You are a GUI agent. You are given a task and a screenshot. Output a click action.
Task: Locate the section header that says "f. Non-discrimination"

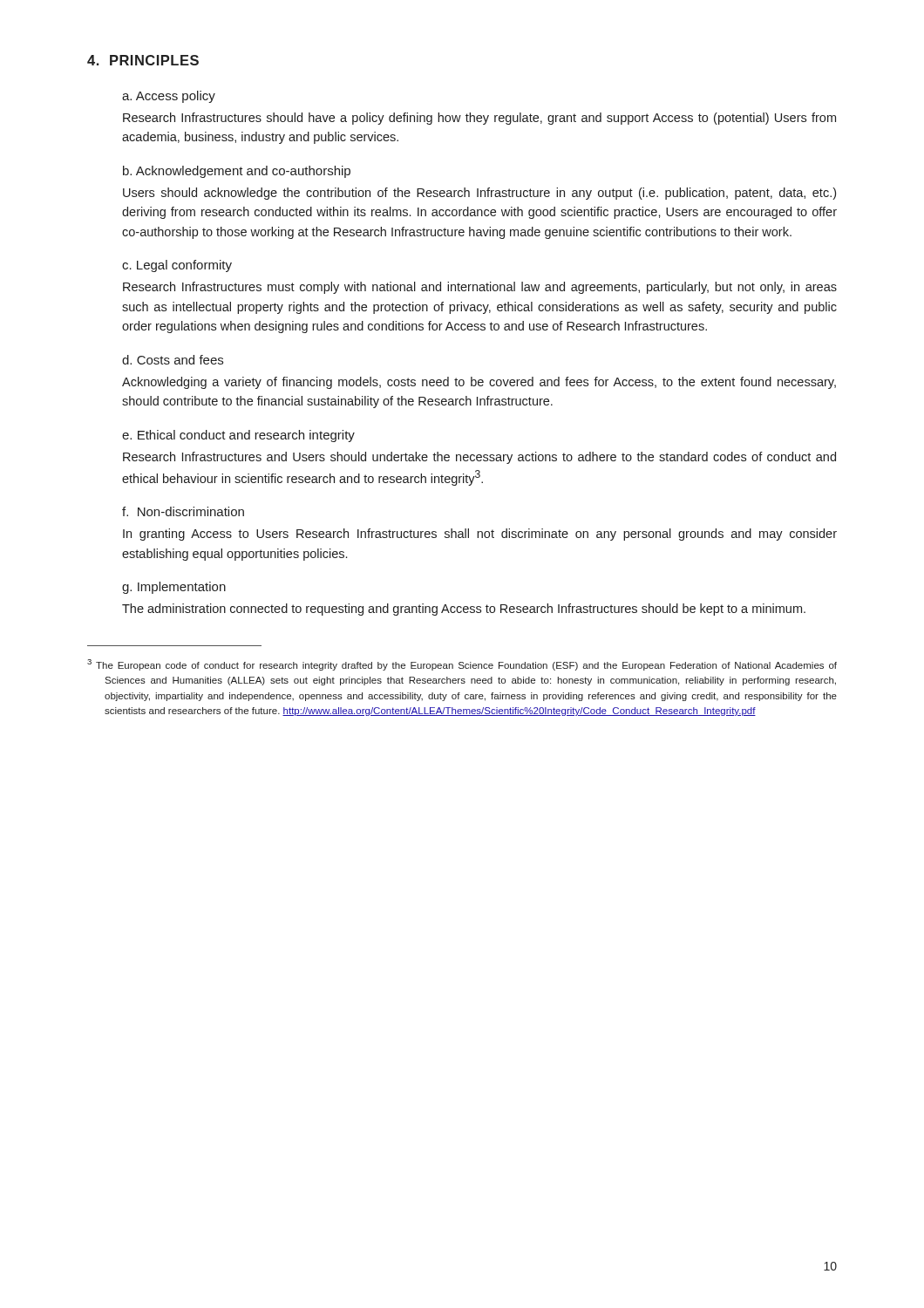183,512
